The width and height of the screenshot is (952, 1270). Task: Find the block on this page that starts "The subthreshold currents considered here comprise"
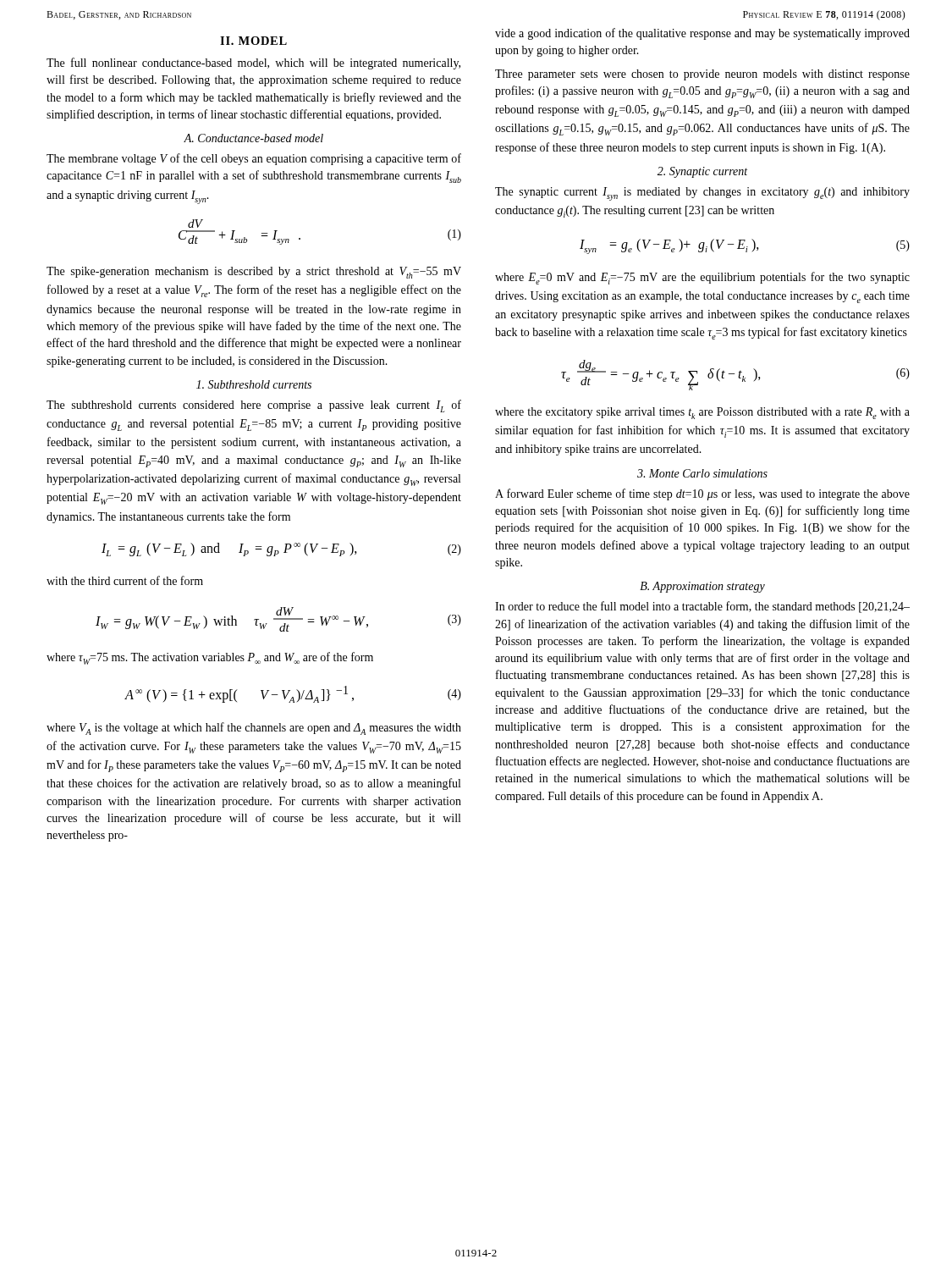[x=254, y=461]
